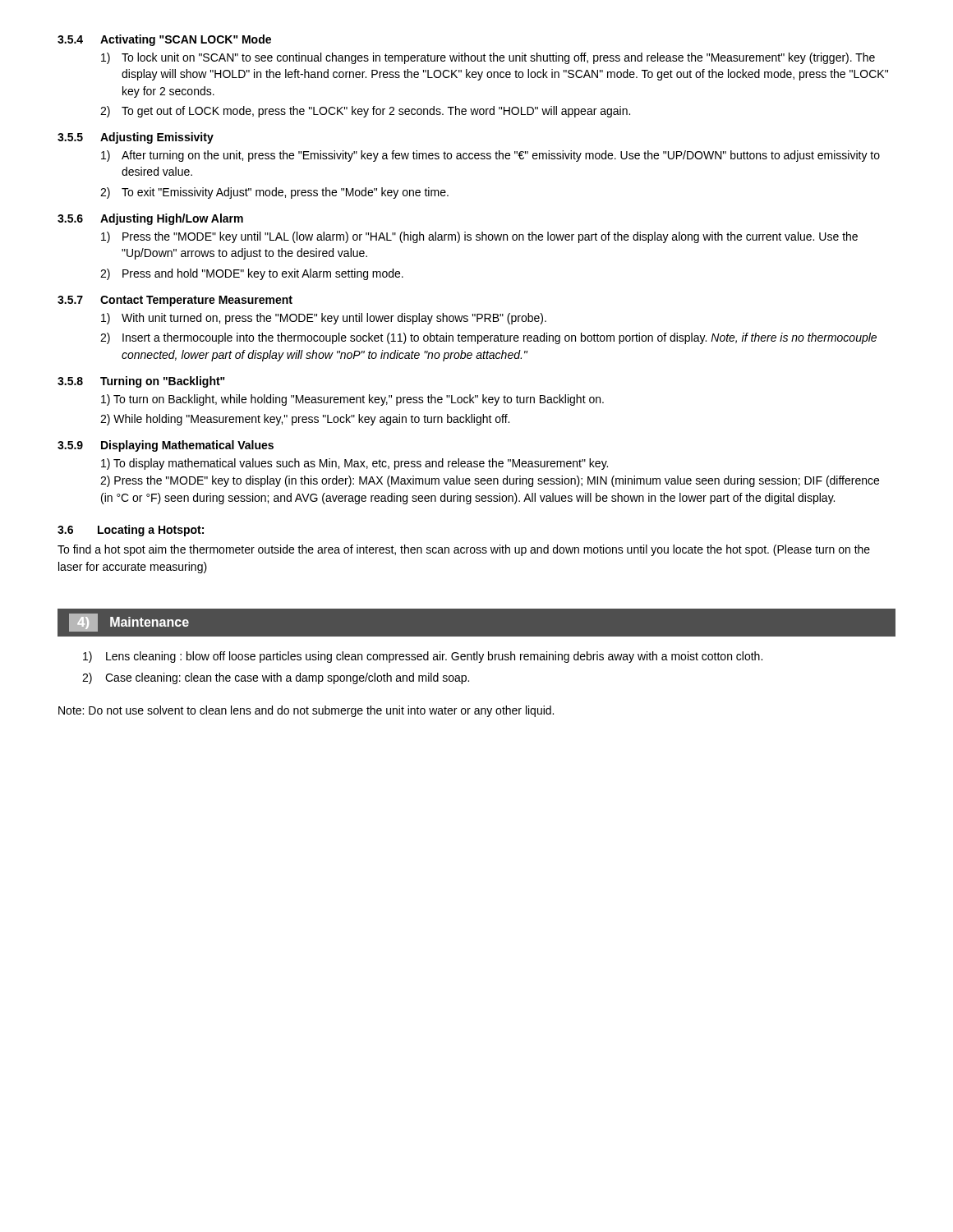The height and width of the screenshot is (1232, 953).
Task: Point to the block beginning "2) To get out of LOCK"
Action: coord(498,111)
